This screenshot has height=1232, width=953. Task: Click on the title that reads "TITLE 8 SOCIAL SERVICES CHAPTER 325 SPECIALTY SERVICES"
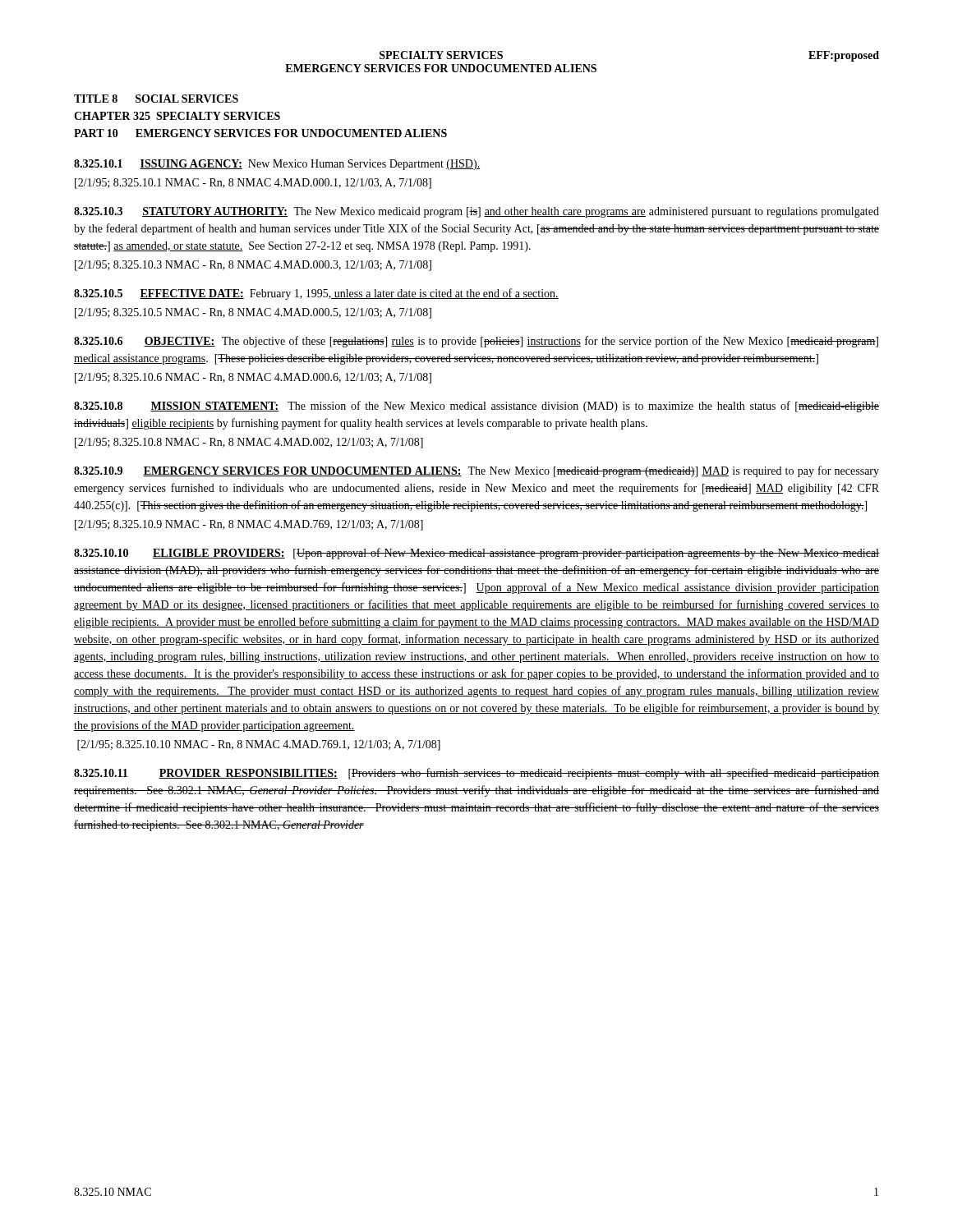pyautogui.click(x=261, y=116)
